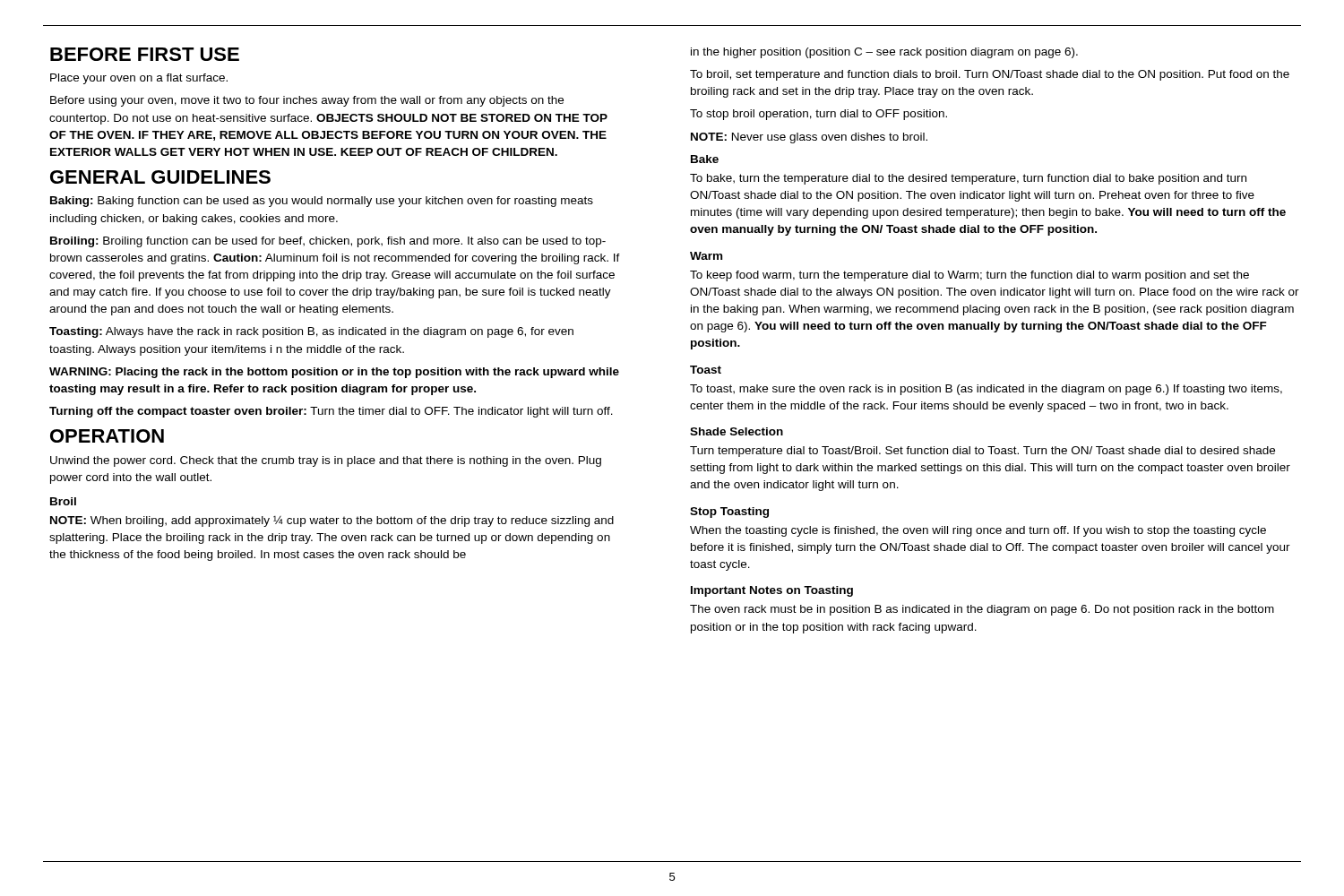
Task: Select the text starting "Before using your oven, move it"
Action: 336,126
